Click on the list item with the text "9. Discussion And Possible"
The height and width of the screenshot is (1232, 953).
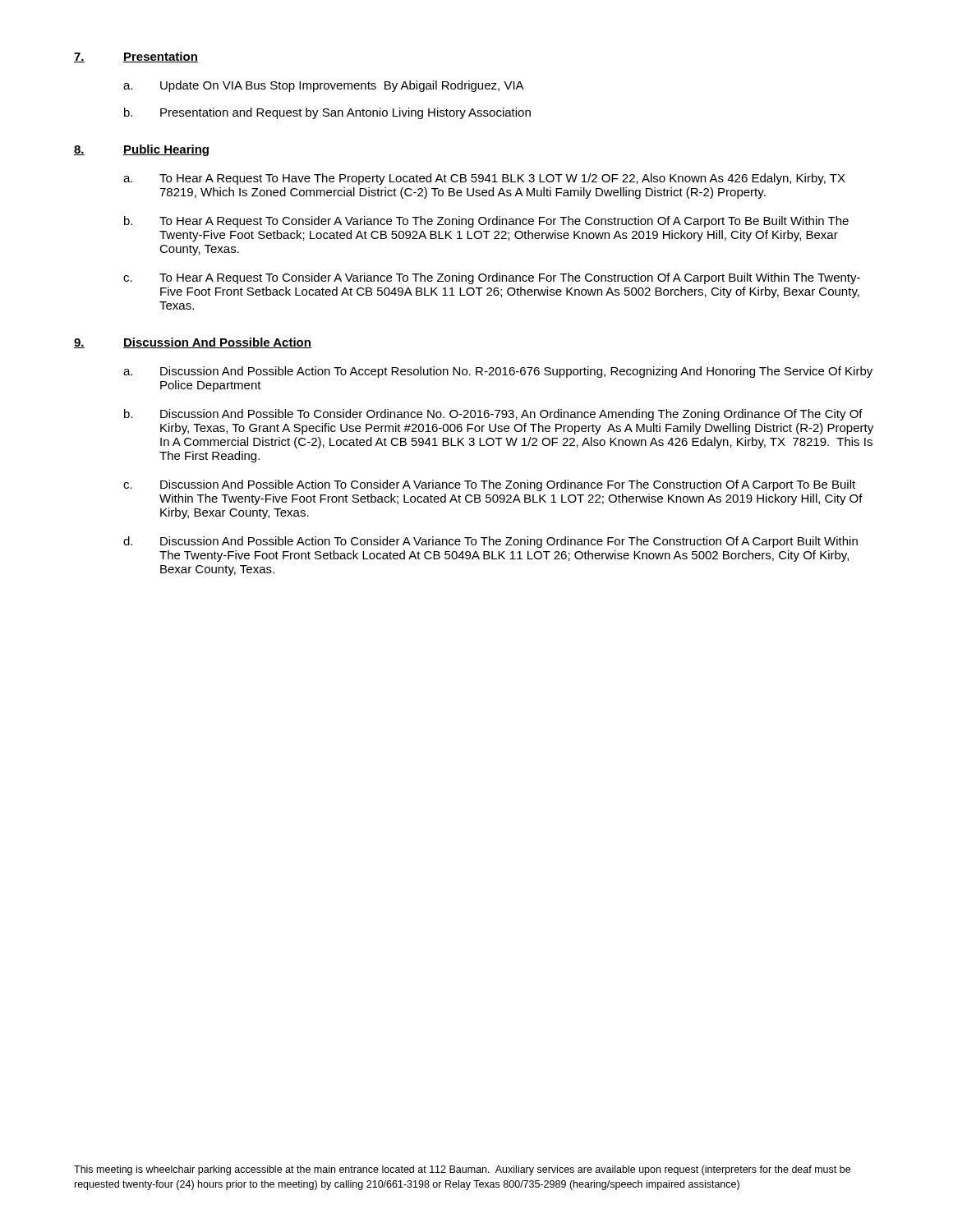(x=193, y=343)
